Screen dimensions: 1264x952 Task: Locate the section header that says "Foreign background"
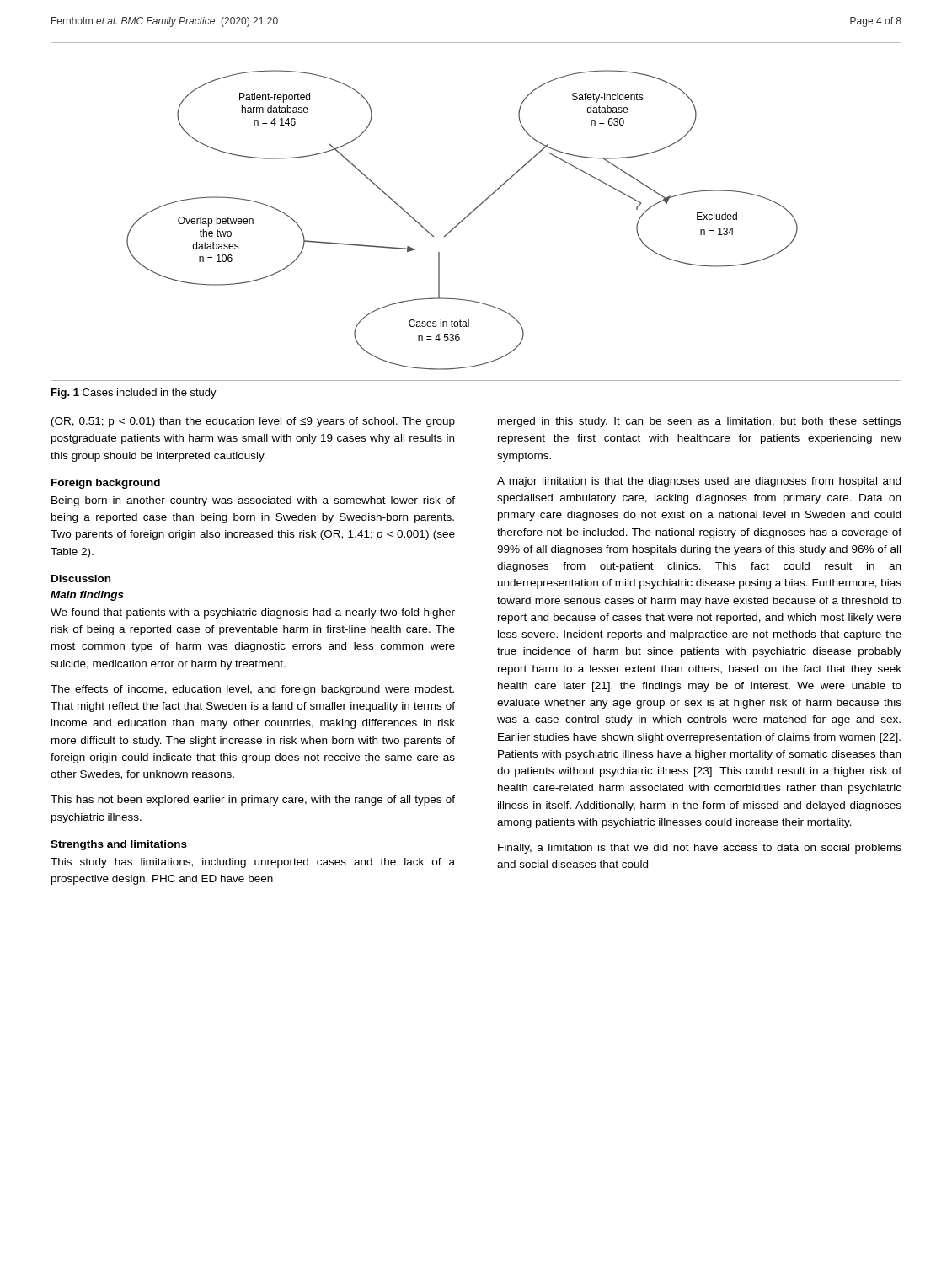click(106, 482)
